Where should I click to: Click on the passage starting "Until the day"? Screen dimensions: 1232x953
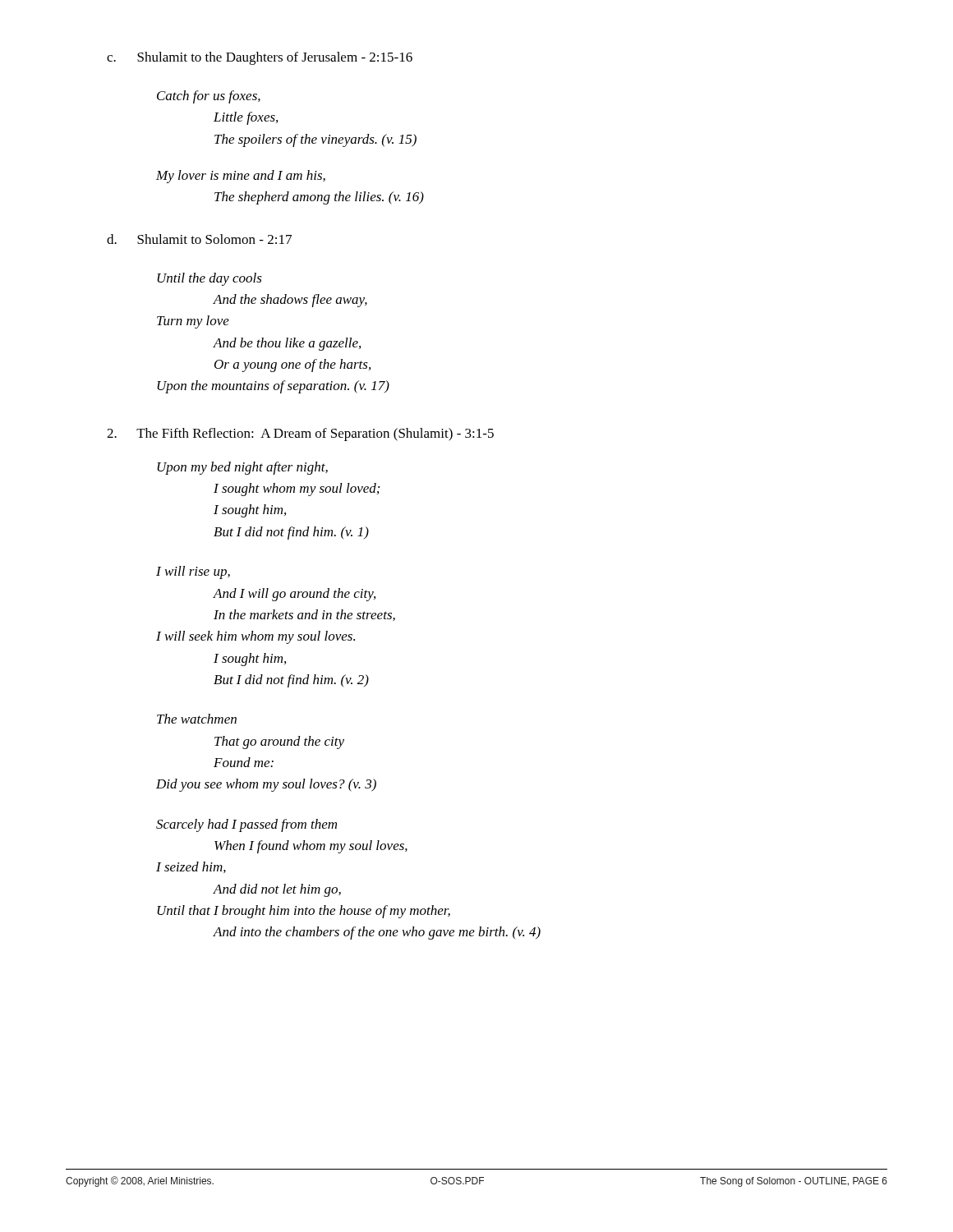(x=209, y=279)
